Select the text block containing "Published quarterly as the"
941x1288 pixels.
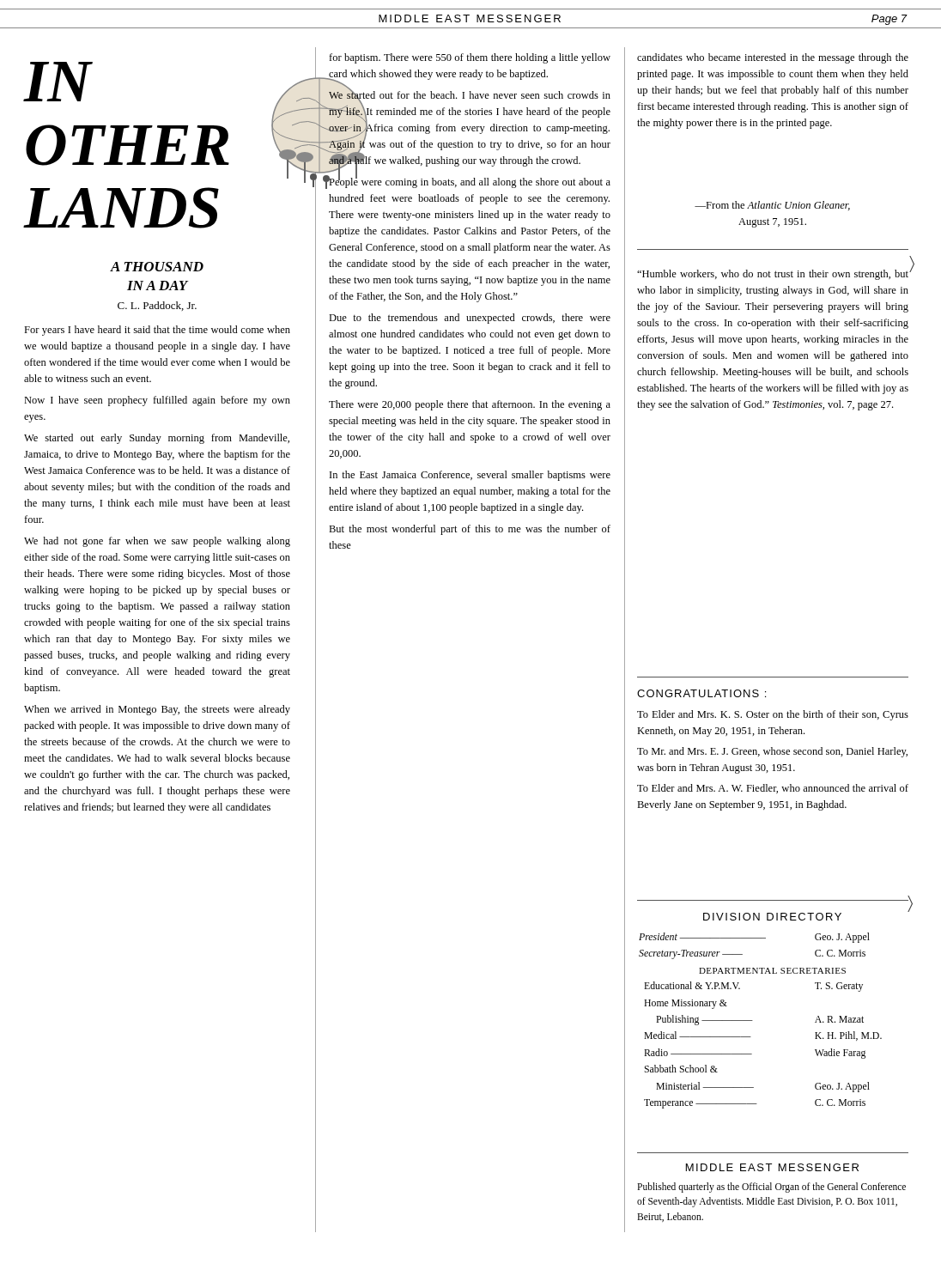tap(773, 1202)
